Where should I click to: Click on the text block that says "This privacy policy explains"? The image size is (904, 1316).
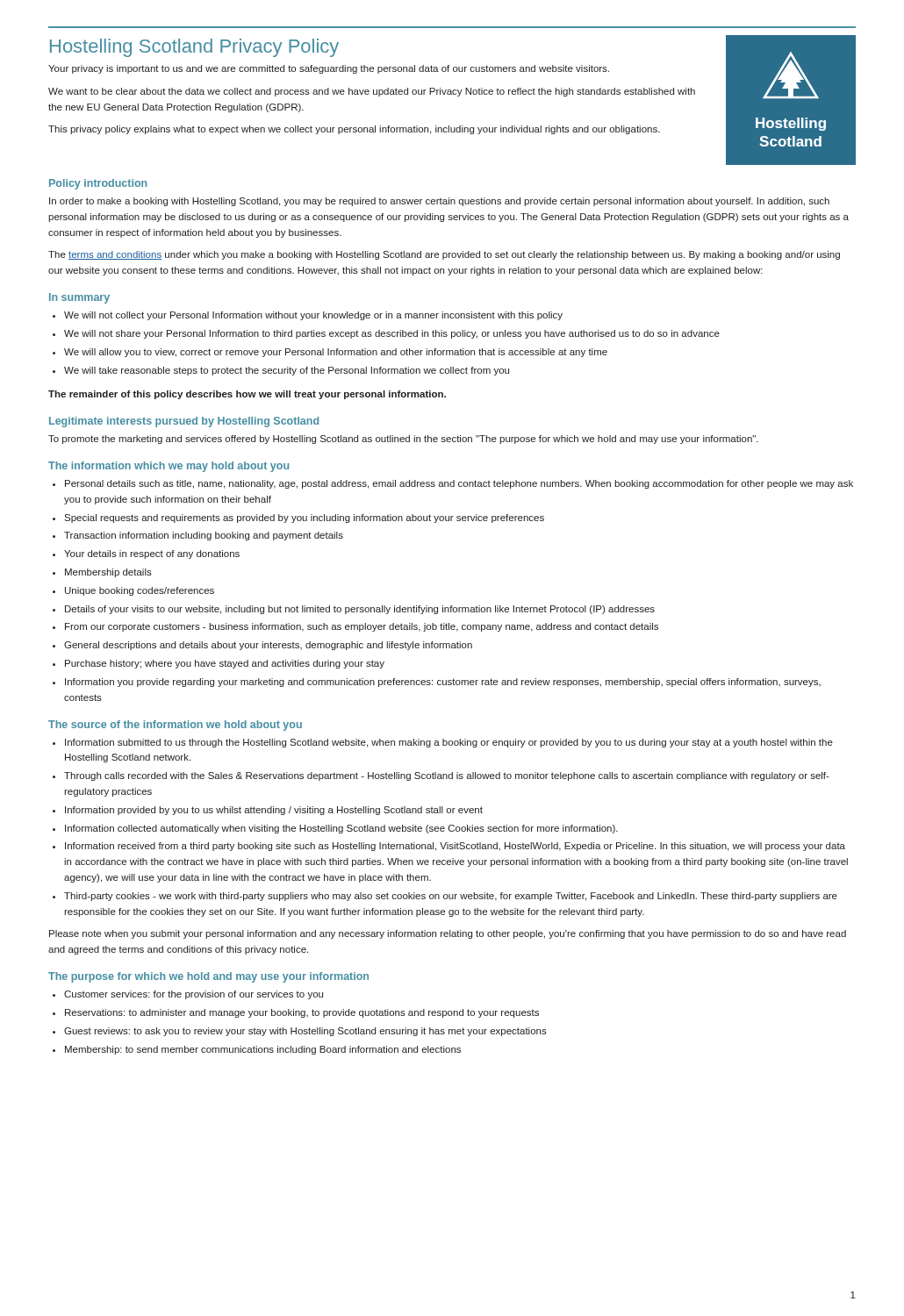click(354, 129)
